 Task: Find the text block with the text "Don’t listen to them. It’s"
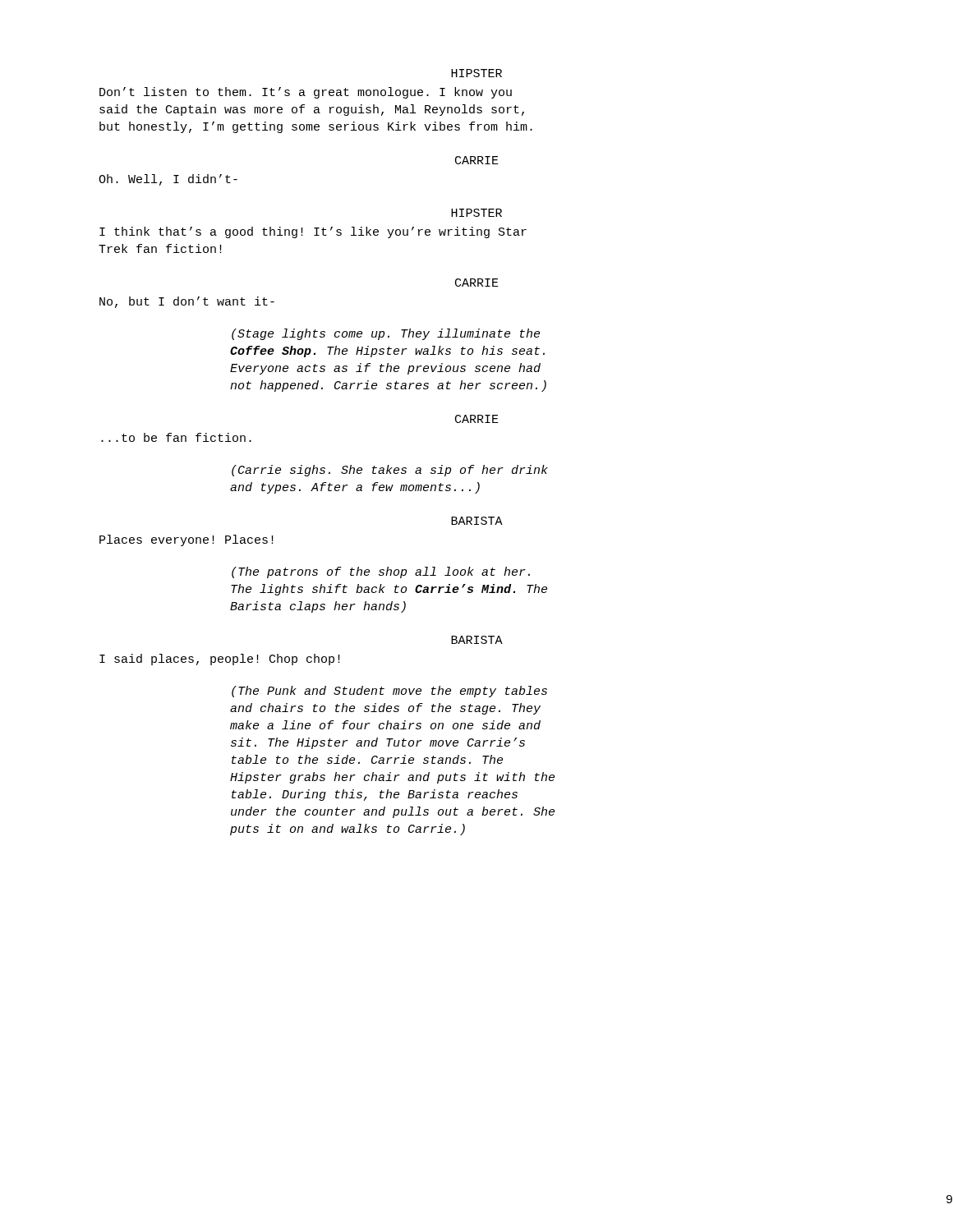coord(317,110)
